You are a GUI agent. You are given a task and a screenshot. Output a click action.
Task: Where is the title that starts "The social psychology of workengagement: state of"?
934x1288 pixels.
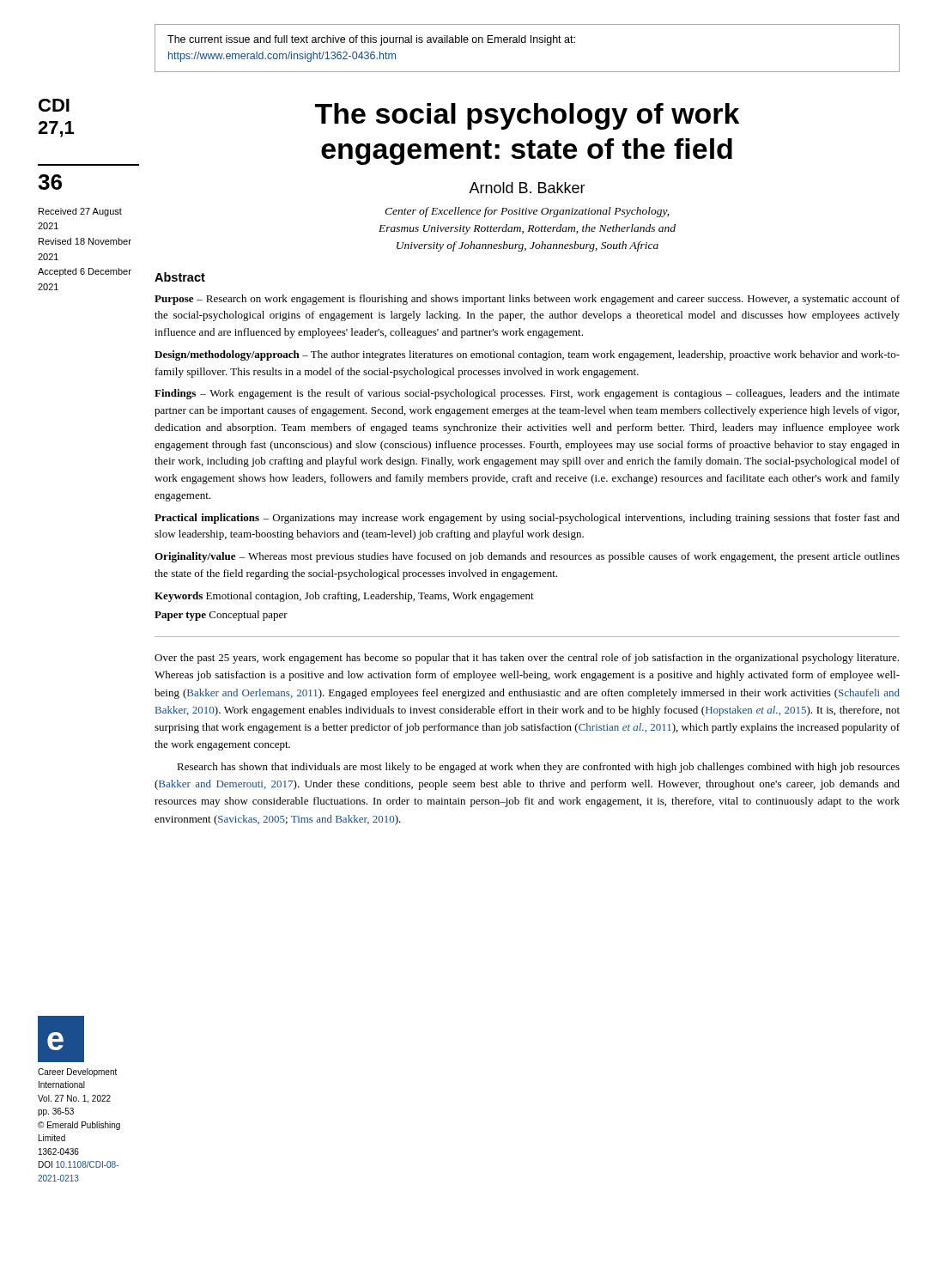(527, 131)
